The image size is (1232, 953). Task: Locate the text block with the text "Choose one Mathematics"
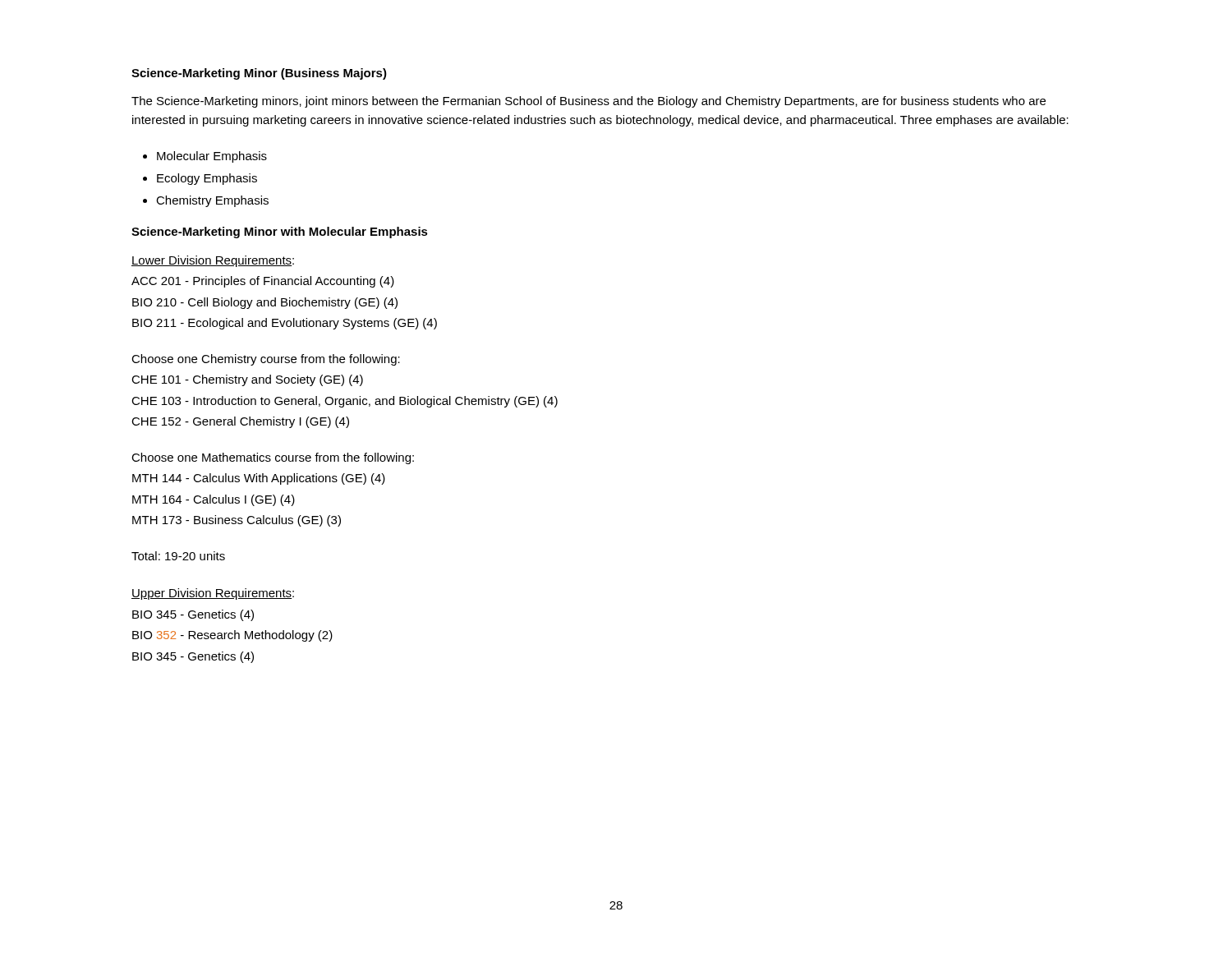273,488
